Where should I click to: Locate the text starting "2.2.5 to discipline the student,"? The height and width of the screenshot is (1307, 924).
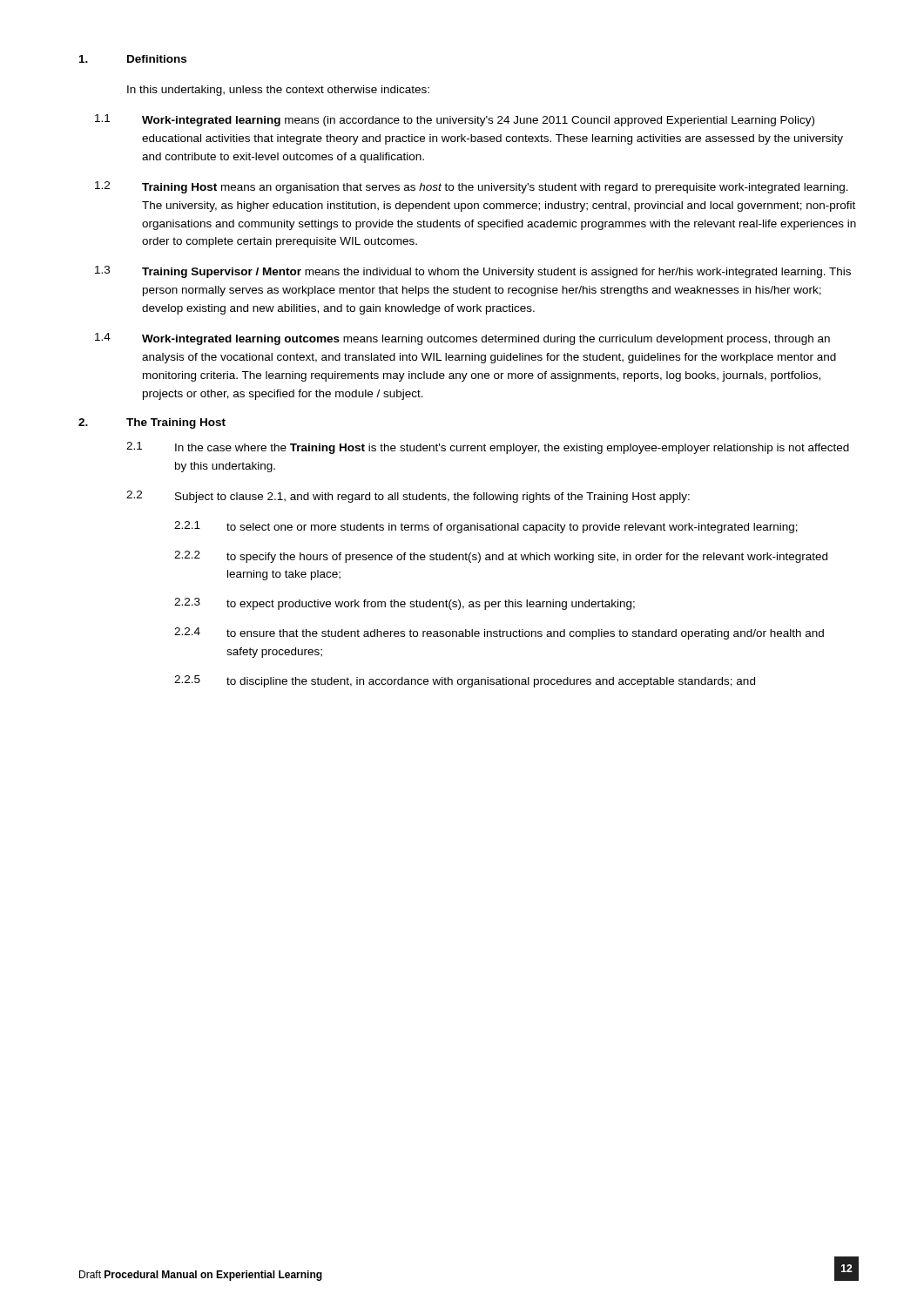pos(516,682)
